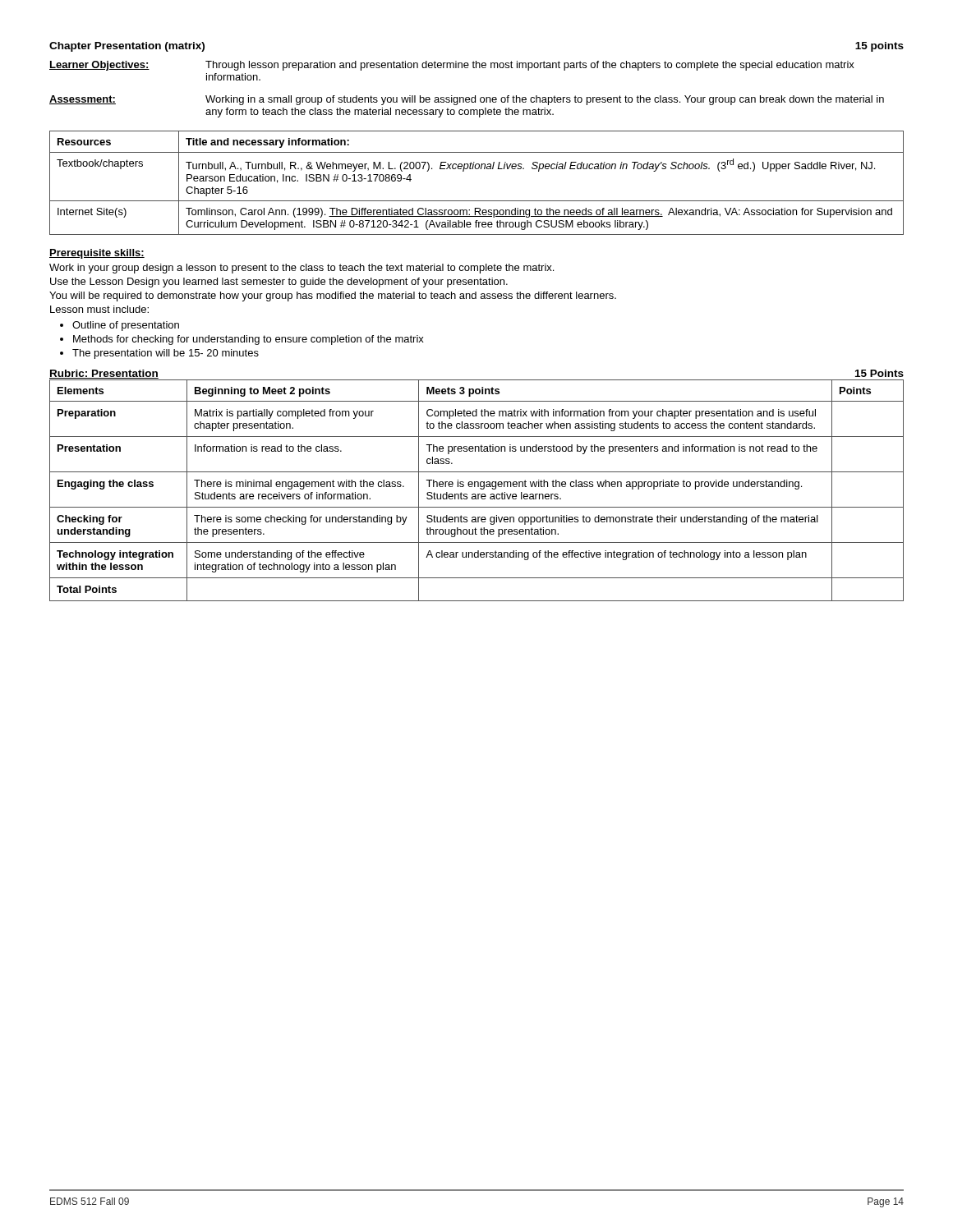
Task: Find the passage starting "Lesson must include:"
Action: (99, 309)
